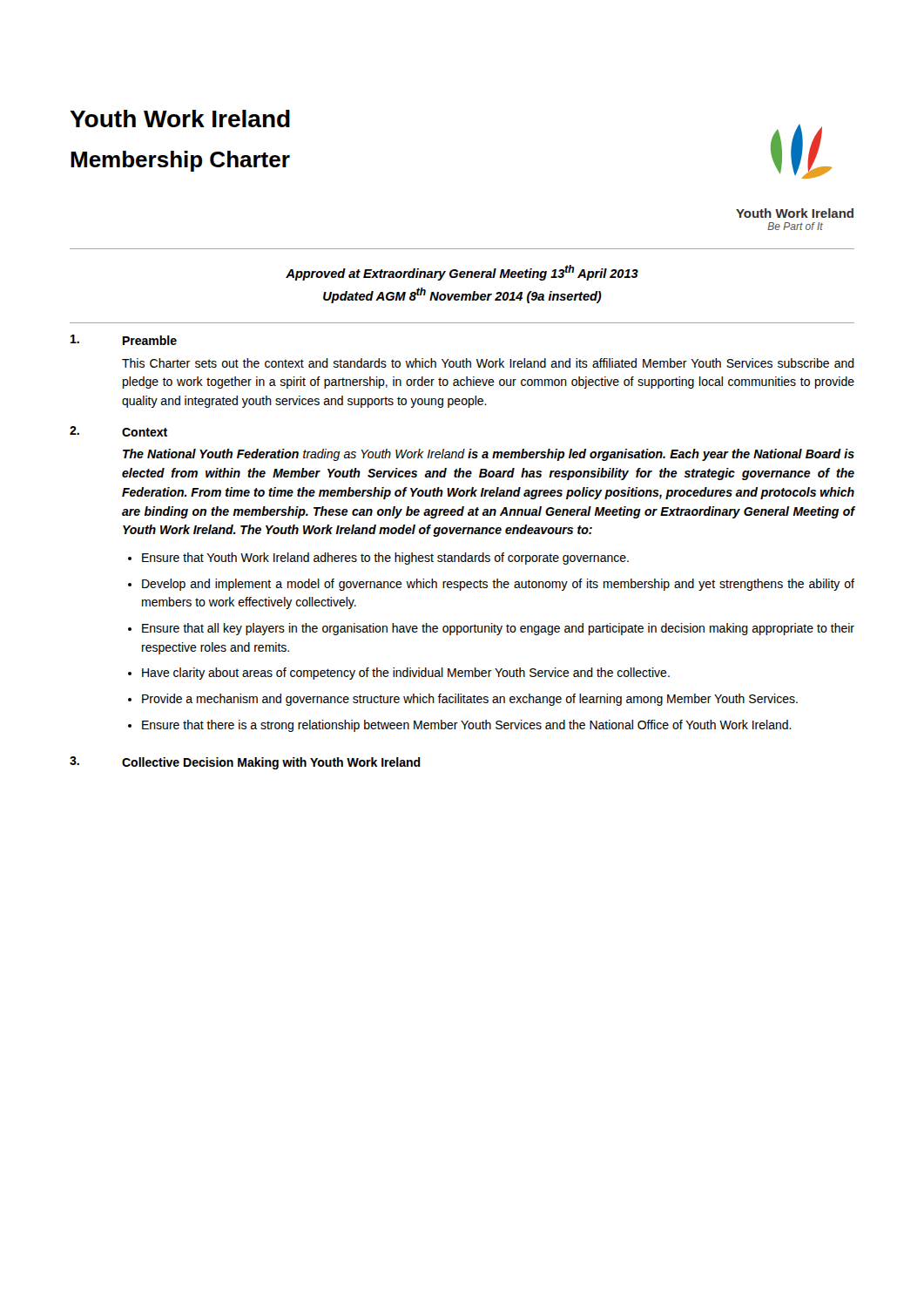Locate the block of text that opens with "Develop and implement a model of governance"

[498, 593]
